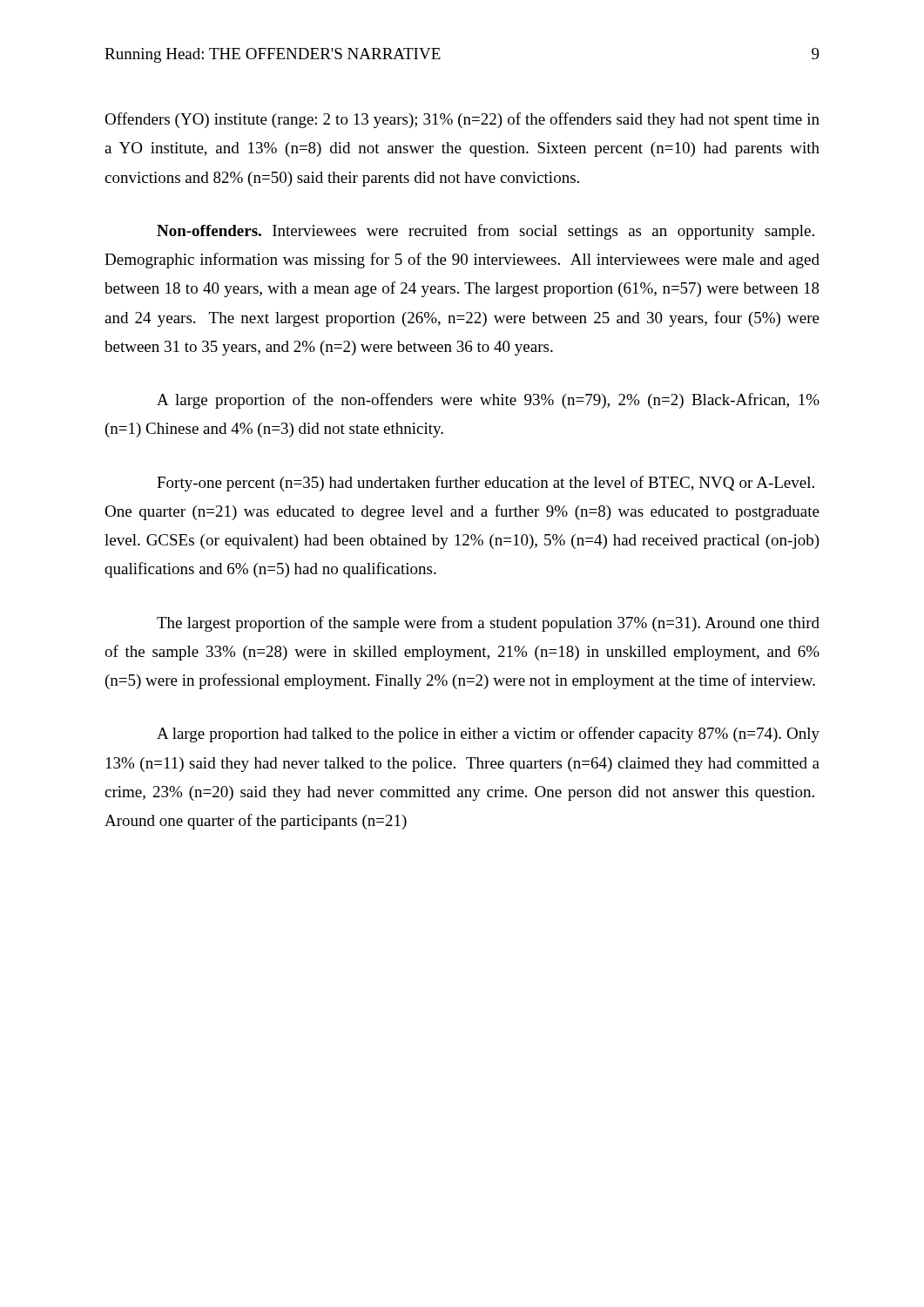Navigate to the text block starting "Forty-one percent (n=35) had undertaken further"
Screen dimensions: 1307x924
462,525
